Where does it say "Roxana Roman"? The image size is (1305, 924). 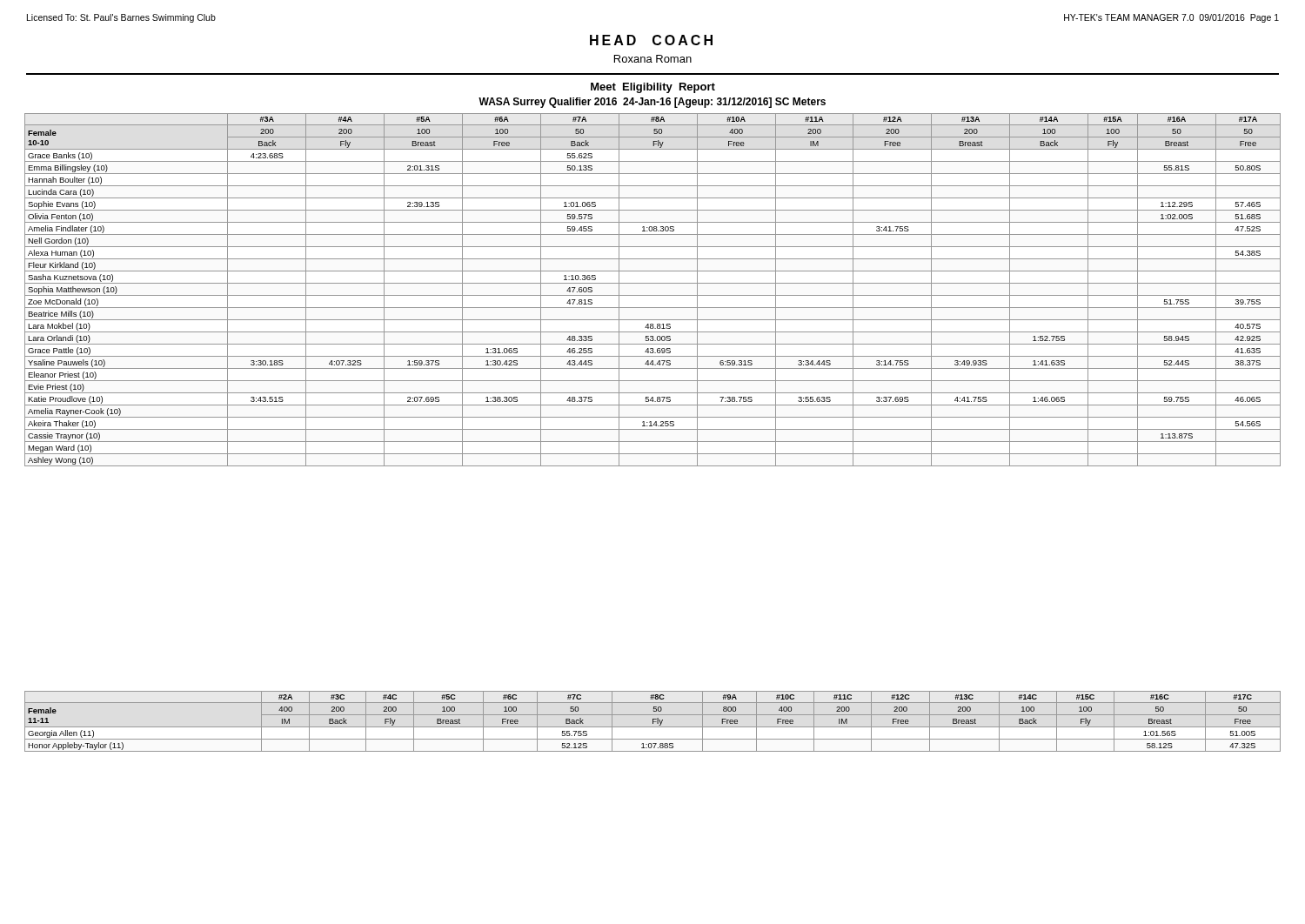pyautogui.click(x=652, y=59)
